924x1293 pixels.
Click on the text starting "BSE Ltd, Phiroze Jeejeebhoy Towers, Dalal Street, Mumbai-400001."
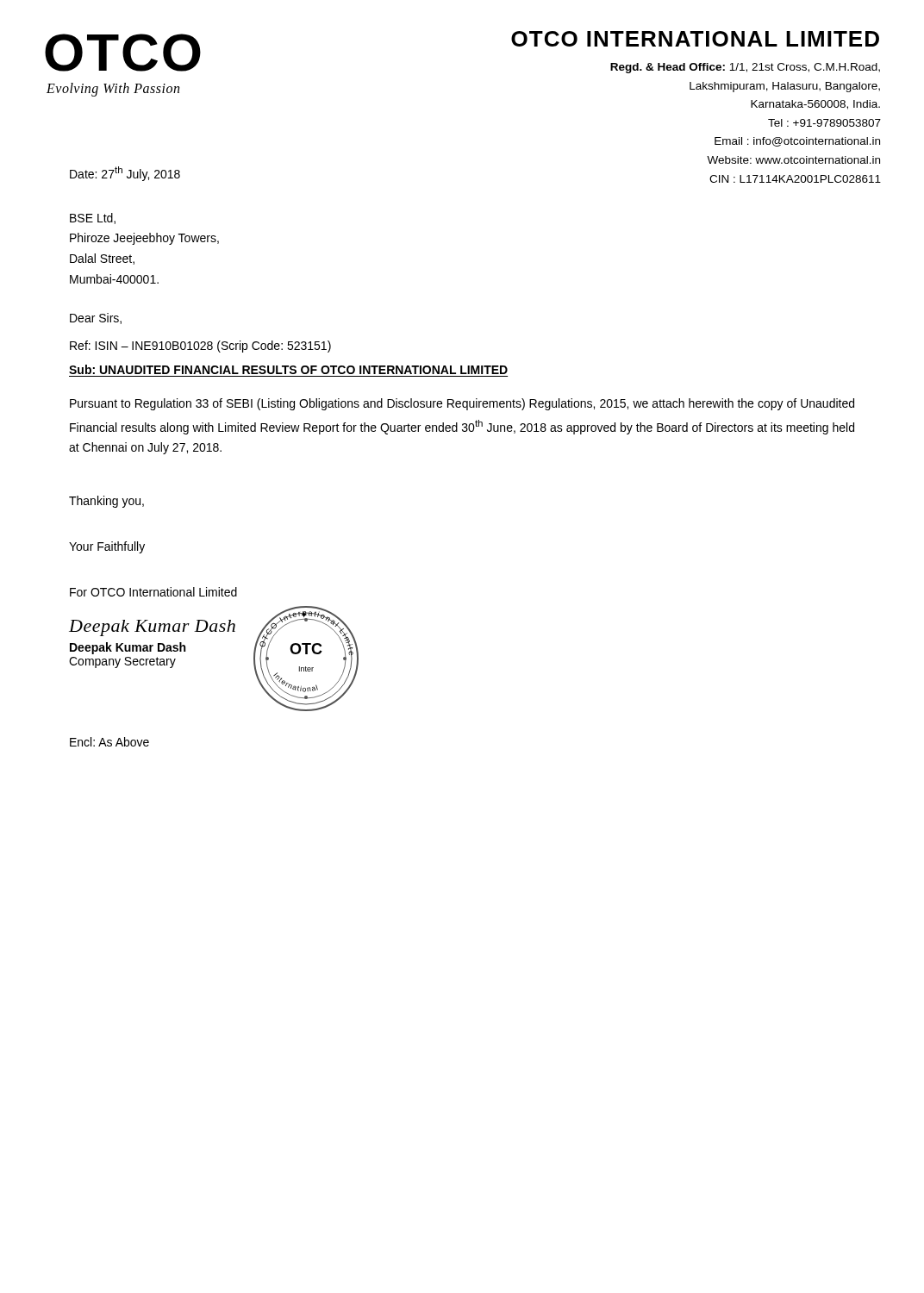point(144,249)
